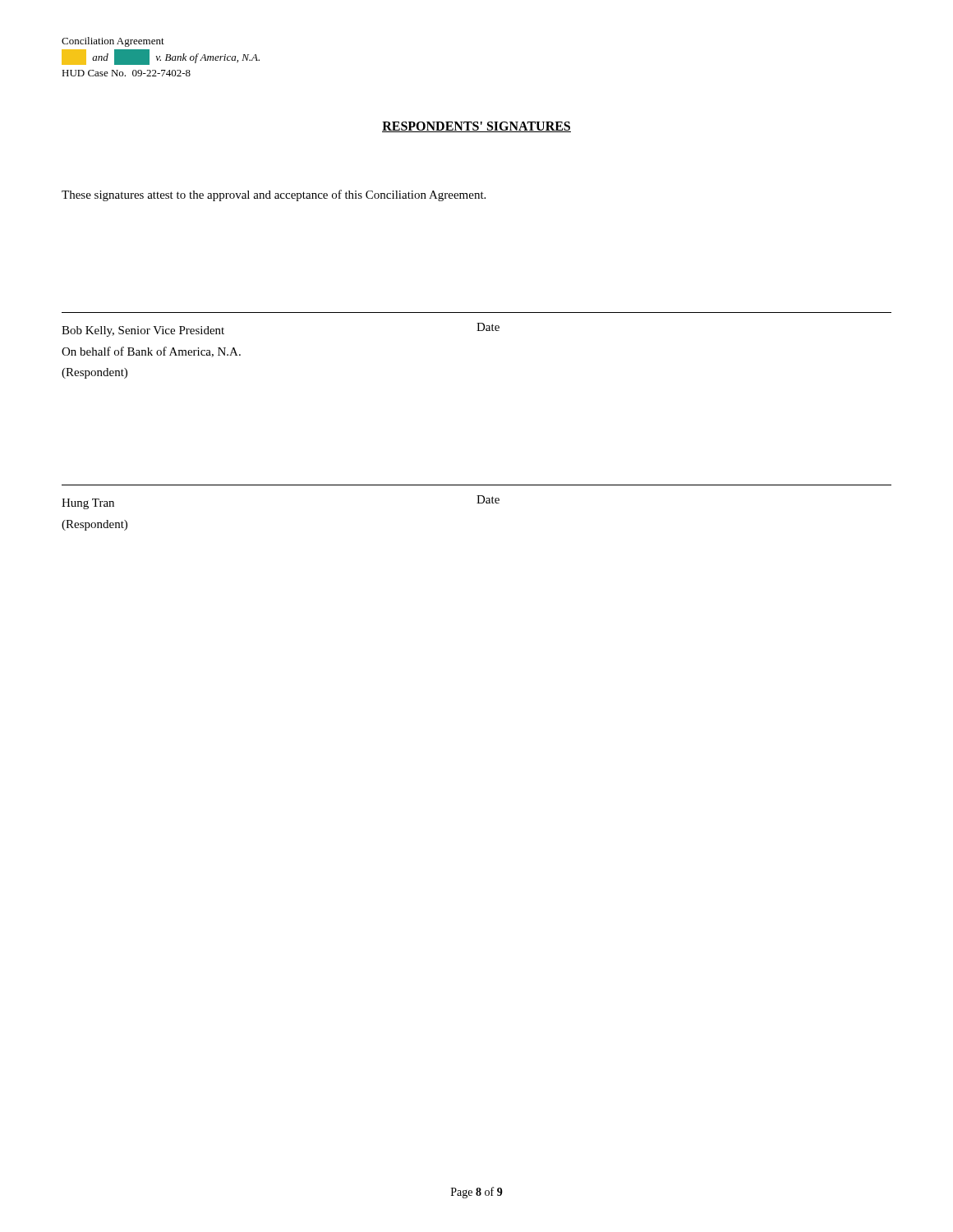Find the block on this page that starts "Bob Kelly, Senior"
953x1232 pixels.
(x=151, y=351)
